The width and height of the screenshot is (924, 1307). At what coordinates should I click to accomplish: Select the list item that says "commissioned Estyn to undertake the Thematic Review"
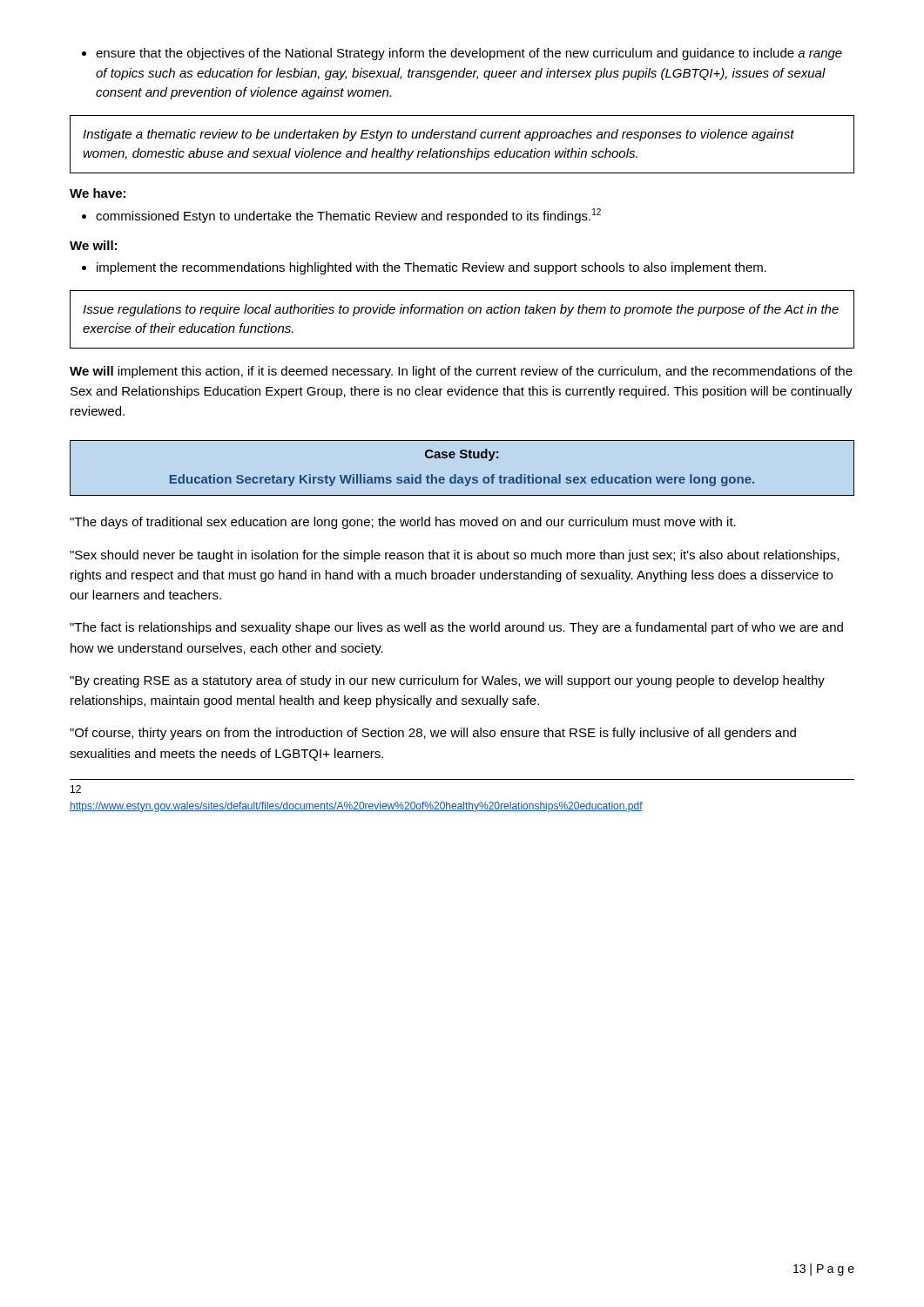(x=462, y=215)
